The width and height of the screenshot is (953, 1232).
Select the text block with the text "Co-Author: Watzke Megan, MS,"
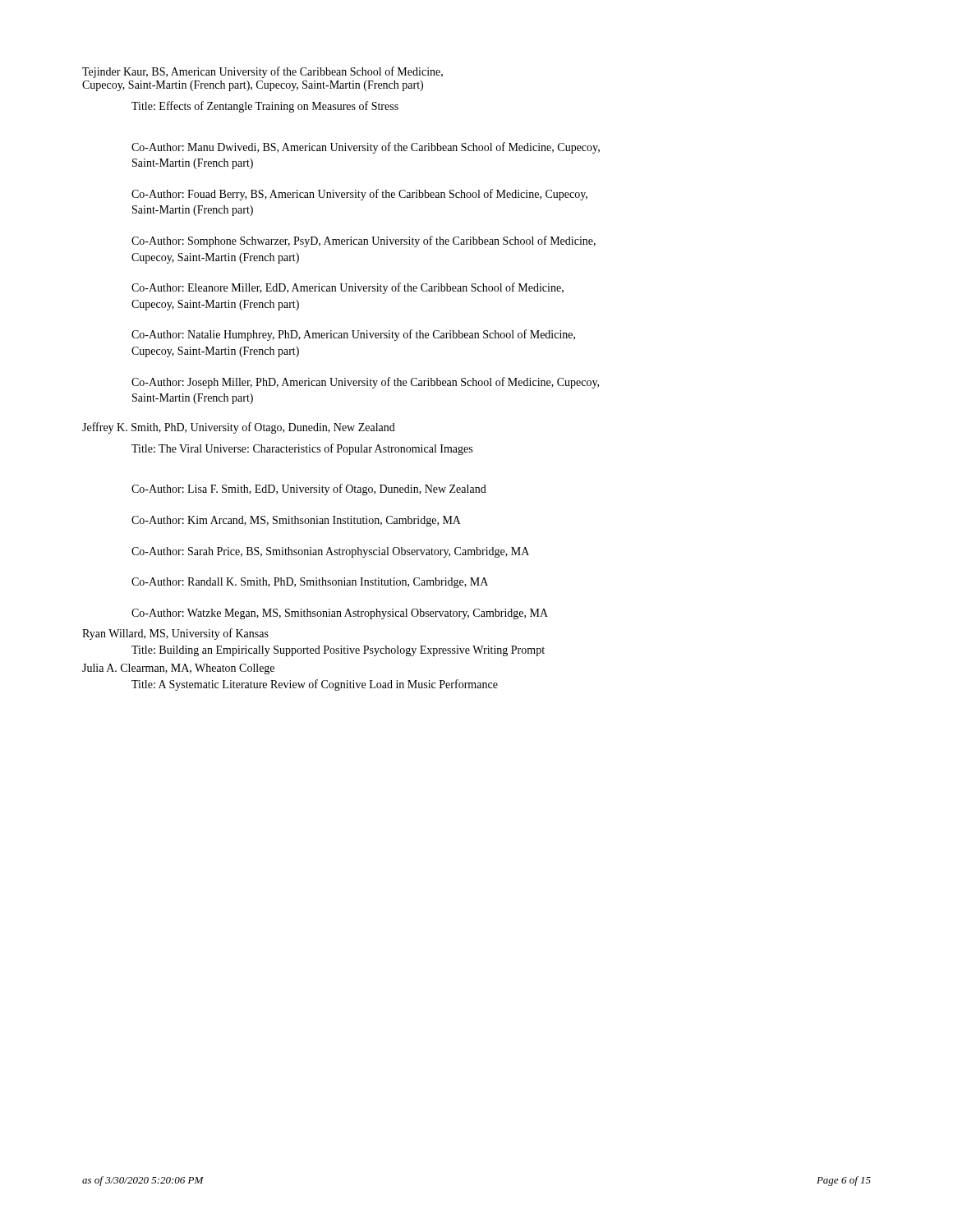coord(340,613)
